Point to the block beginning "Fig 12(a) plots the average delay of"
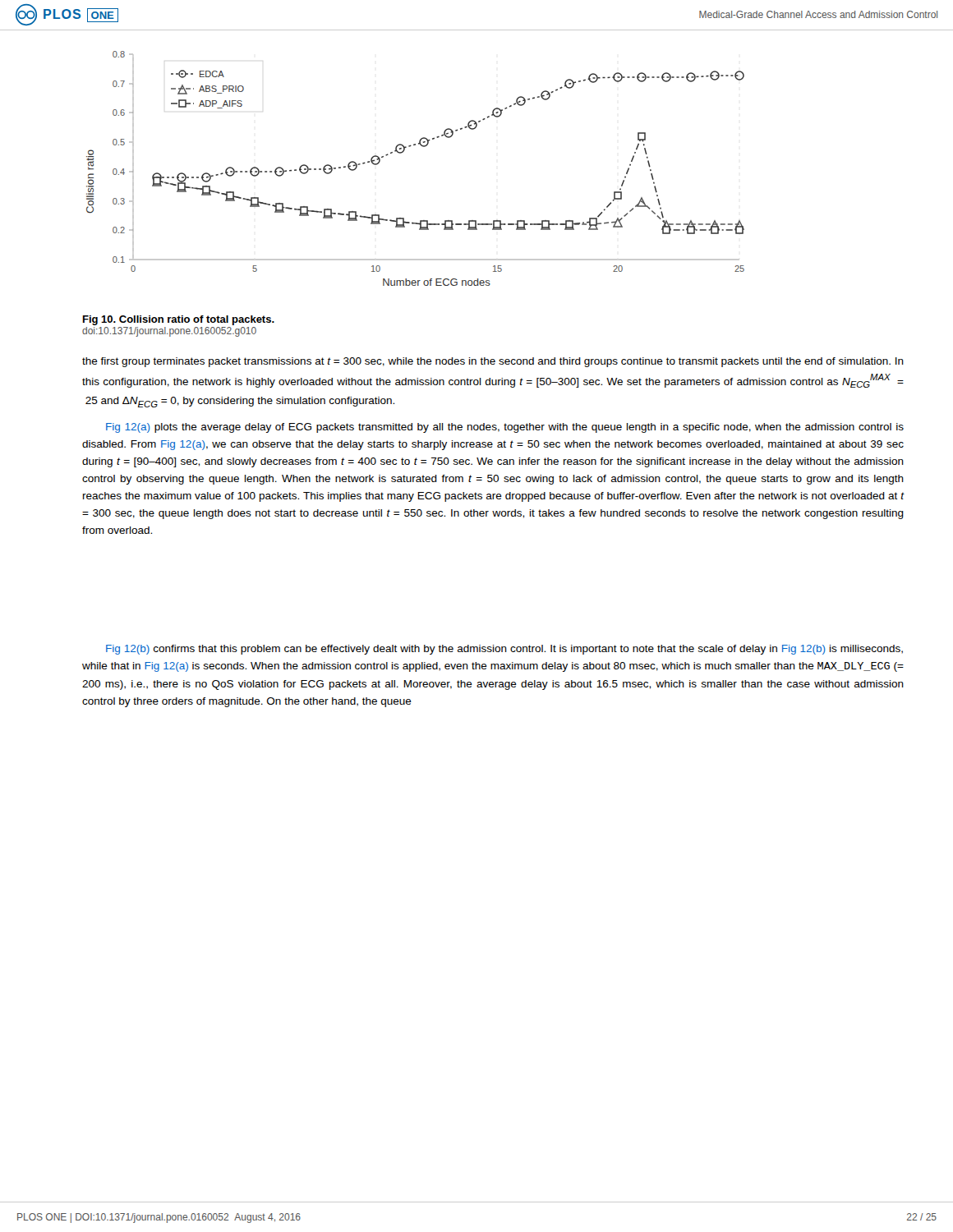The width and height of the screenshot is (953, 1232). click(493, 479)
